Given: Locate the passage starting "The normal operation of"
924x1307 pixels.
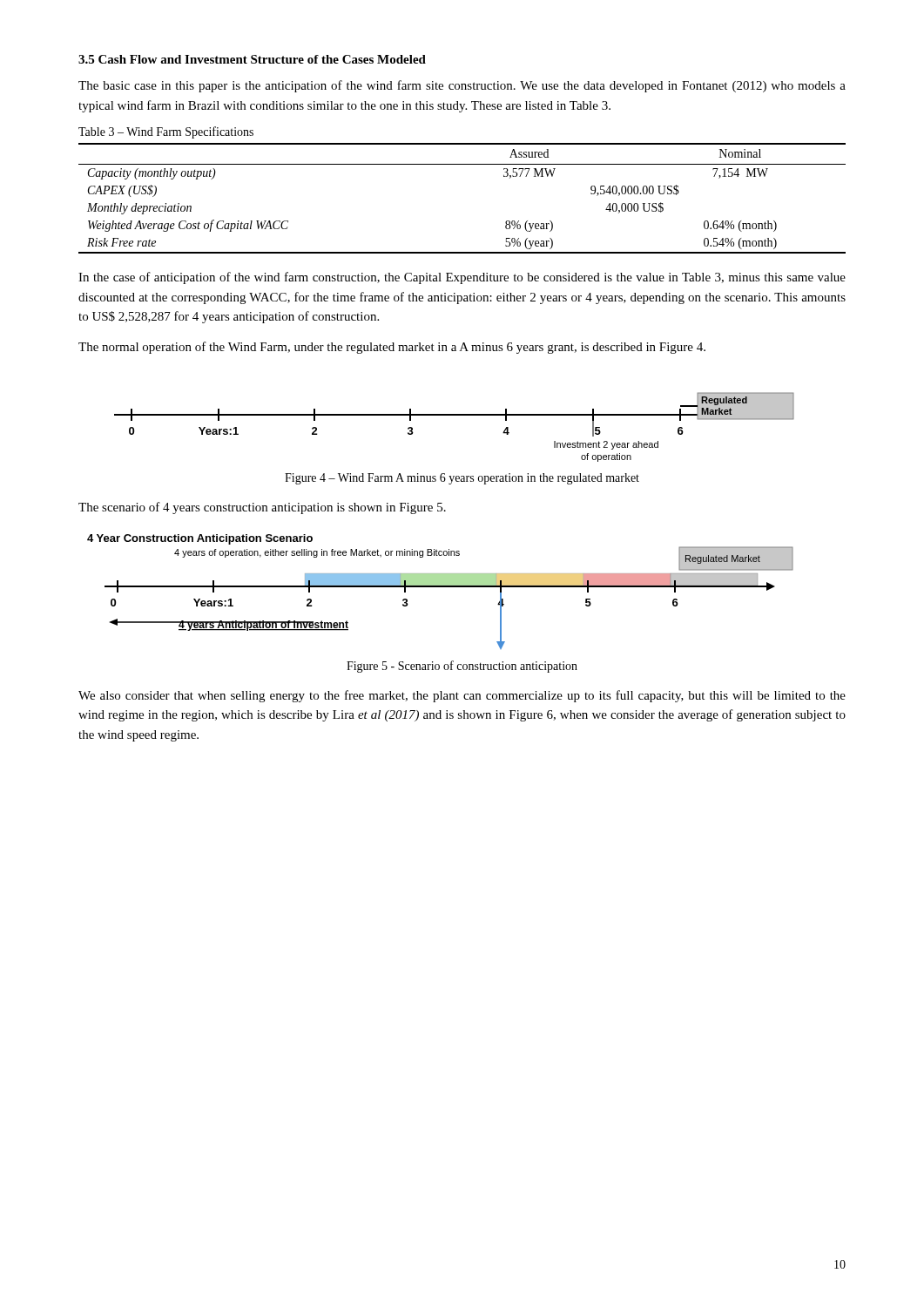Looking at the screenshot, I should 392,346.
